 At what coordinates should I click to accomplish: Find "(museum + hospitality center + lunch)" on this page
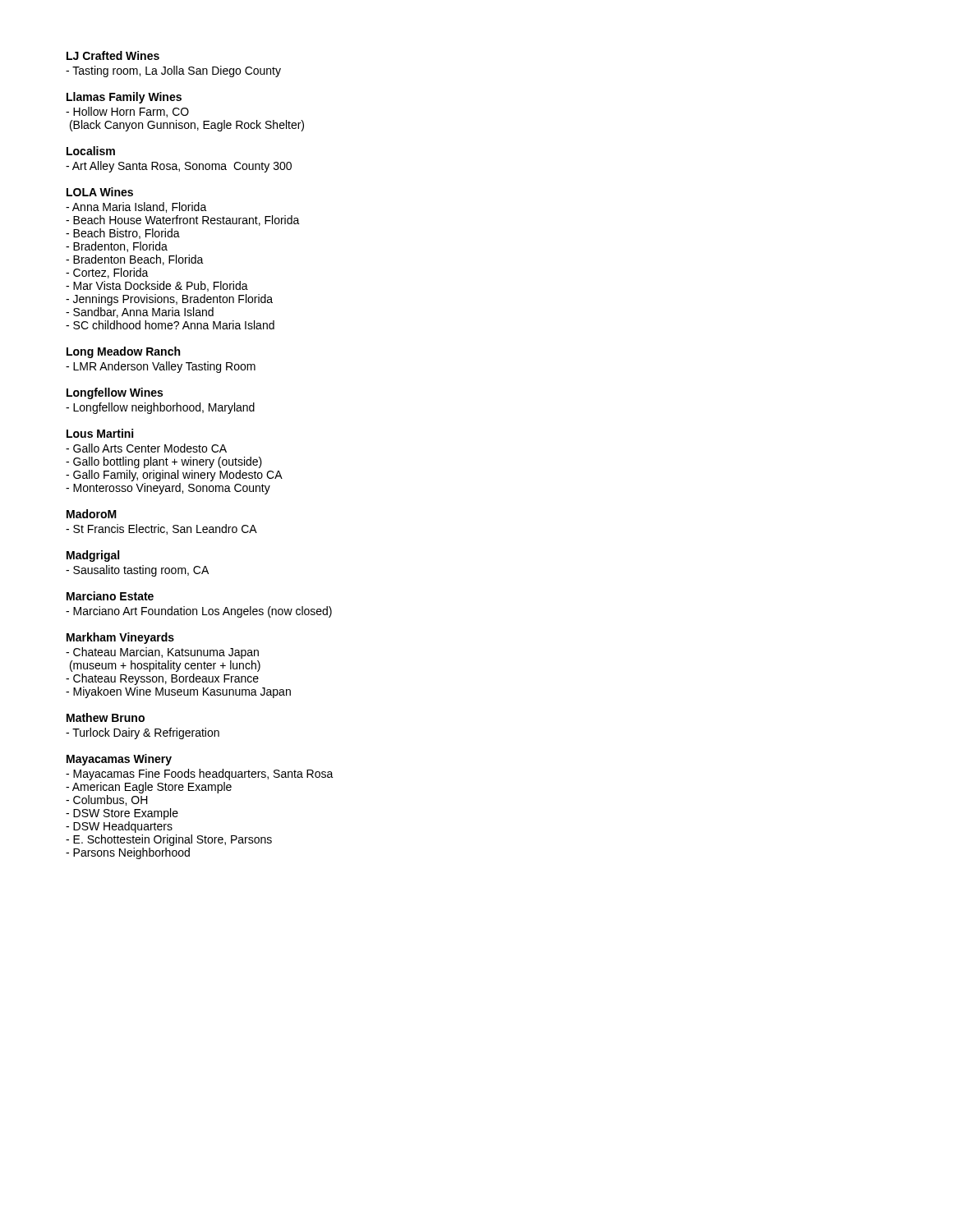point(163,665)
